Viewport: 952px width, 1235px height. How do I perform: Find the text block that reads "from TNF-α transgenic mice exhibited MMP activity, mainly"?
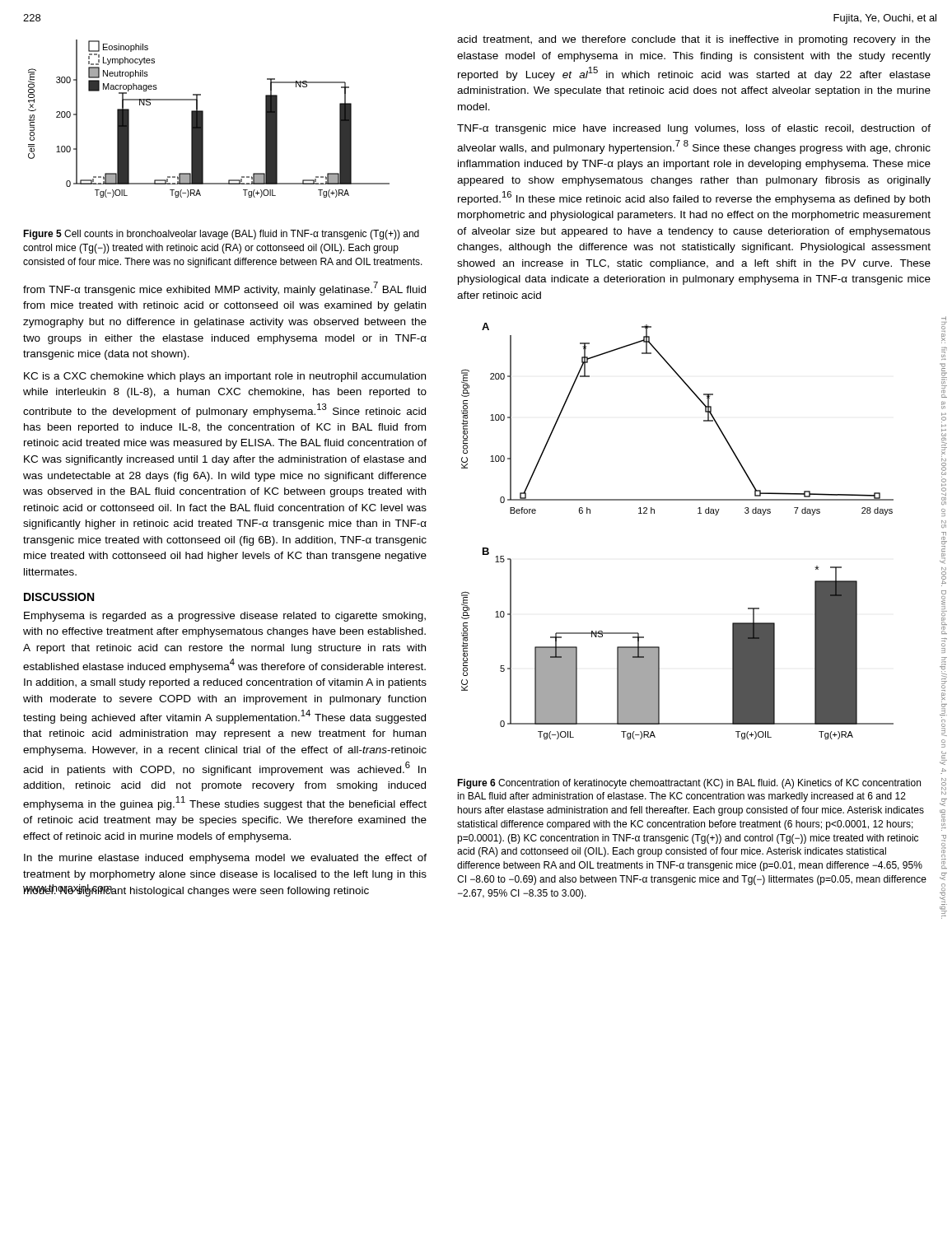point(225,320)
